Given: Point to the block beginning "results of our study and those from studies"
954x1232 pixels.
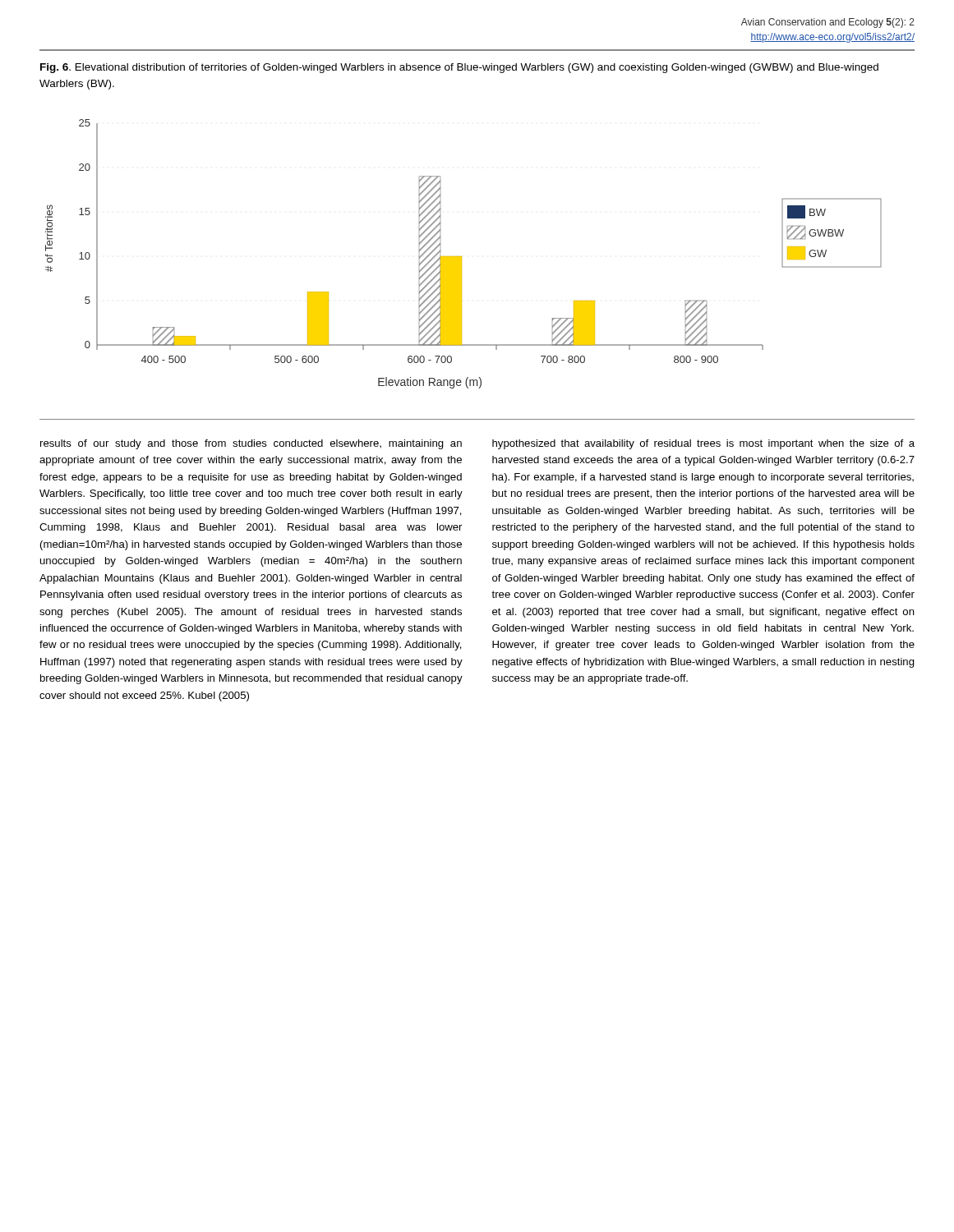Looking at the screenshot, I should (x=251, y=569).
